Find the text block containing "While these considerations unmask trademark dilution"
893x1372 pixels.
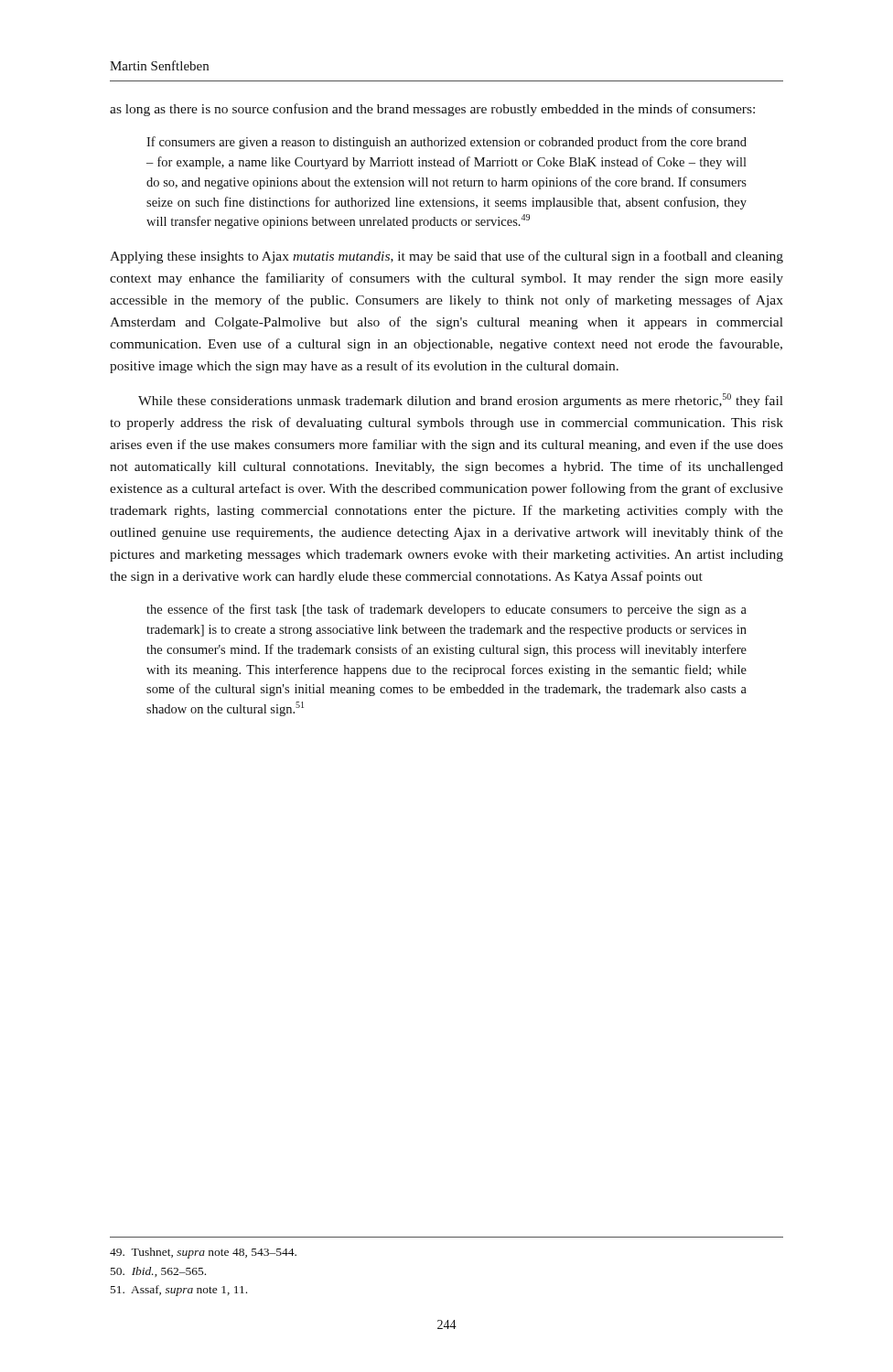pyautogui.click(x=446, y=488)
